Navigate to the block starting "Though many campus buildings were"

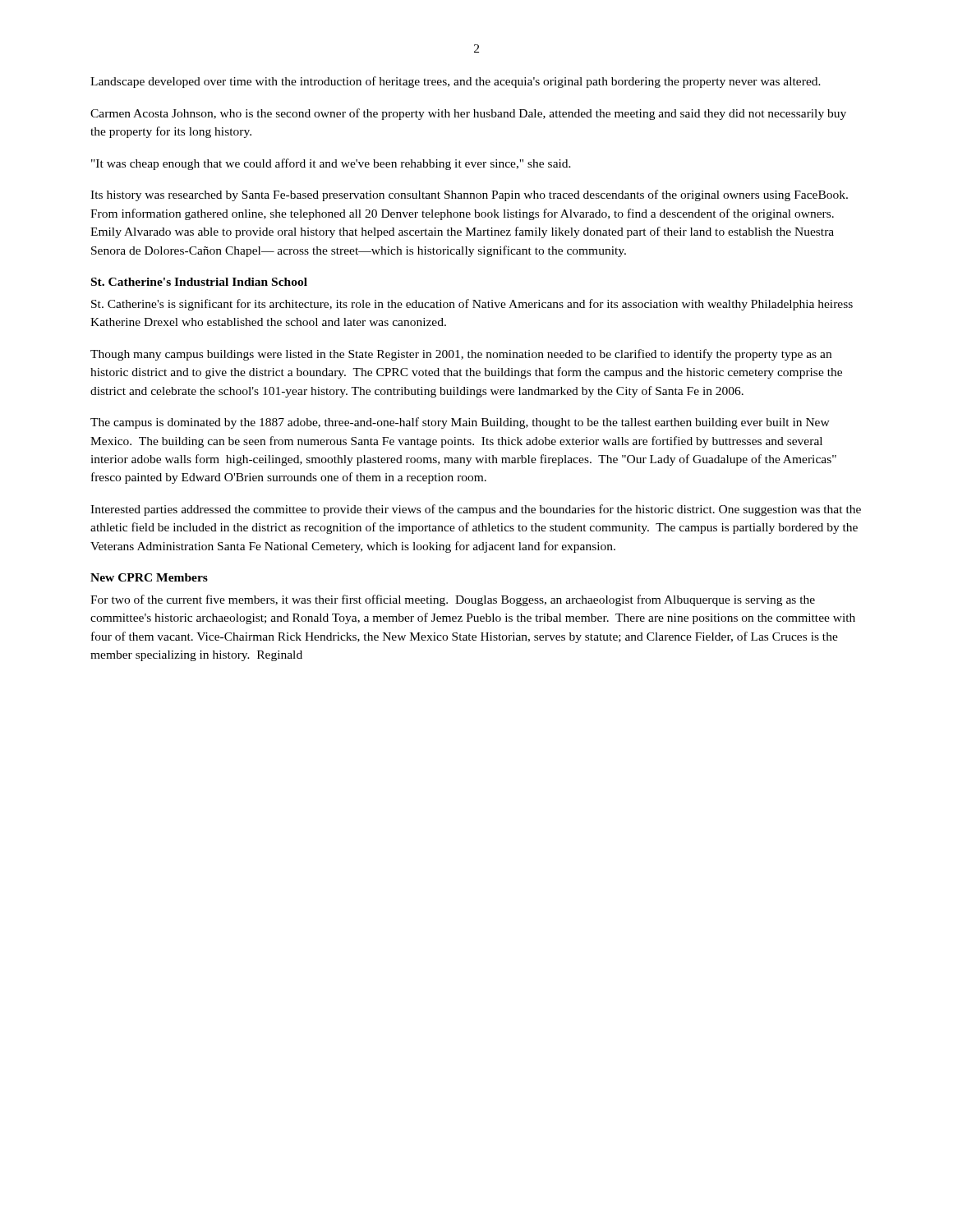tap(466, 372)
